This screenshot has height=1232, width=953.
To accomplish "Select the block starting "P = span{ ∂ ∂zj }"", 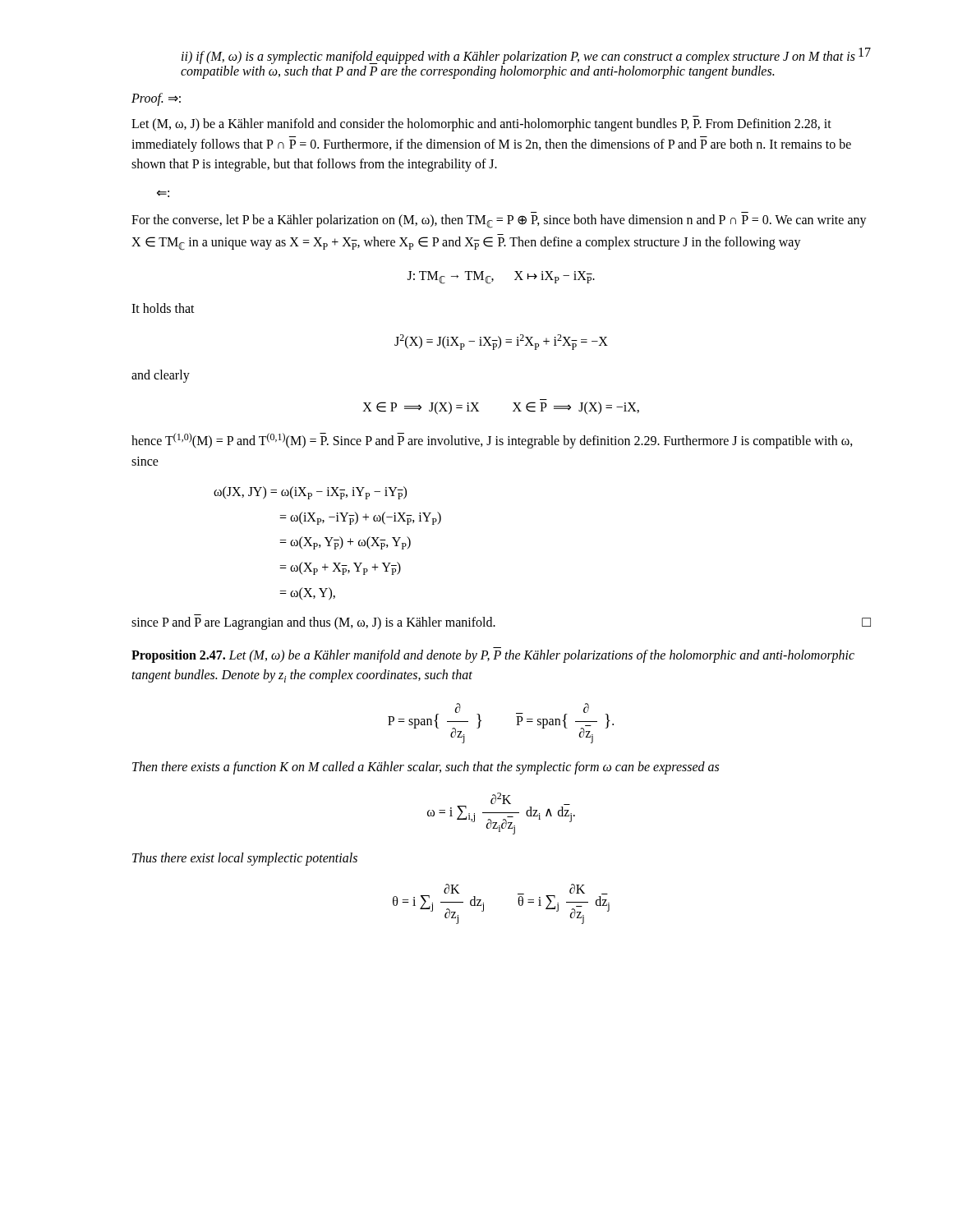I will coord(501,722).
